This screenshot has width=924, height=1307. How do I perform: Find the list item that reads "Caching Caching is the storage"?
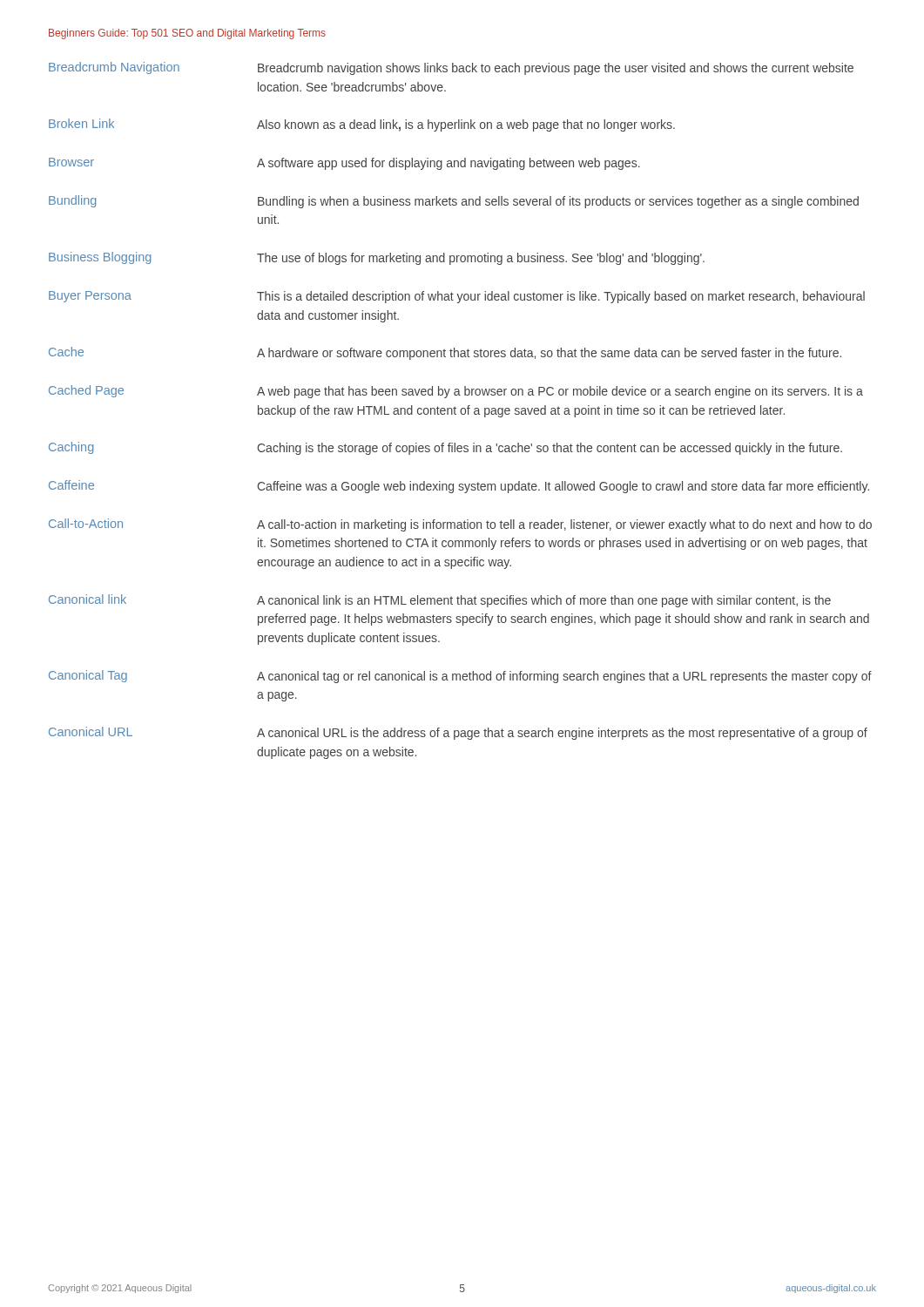[x=462, y=449]
